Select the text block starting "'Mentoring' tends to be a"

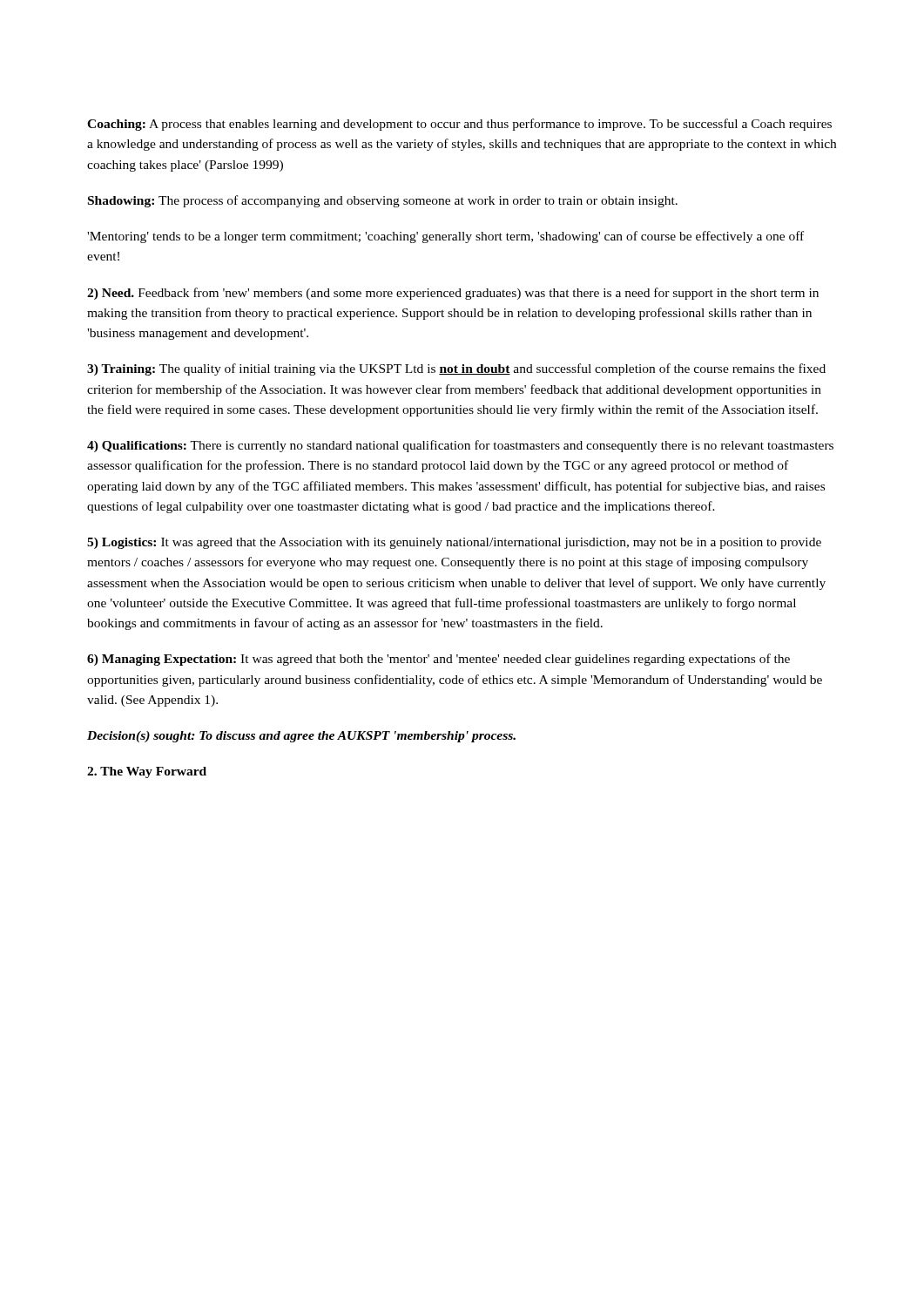446,246
